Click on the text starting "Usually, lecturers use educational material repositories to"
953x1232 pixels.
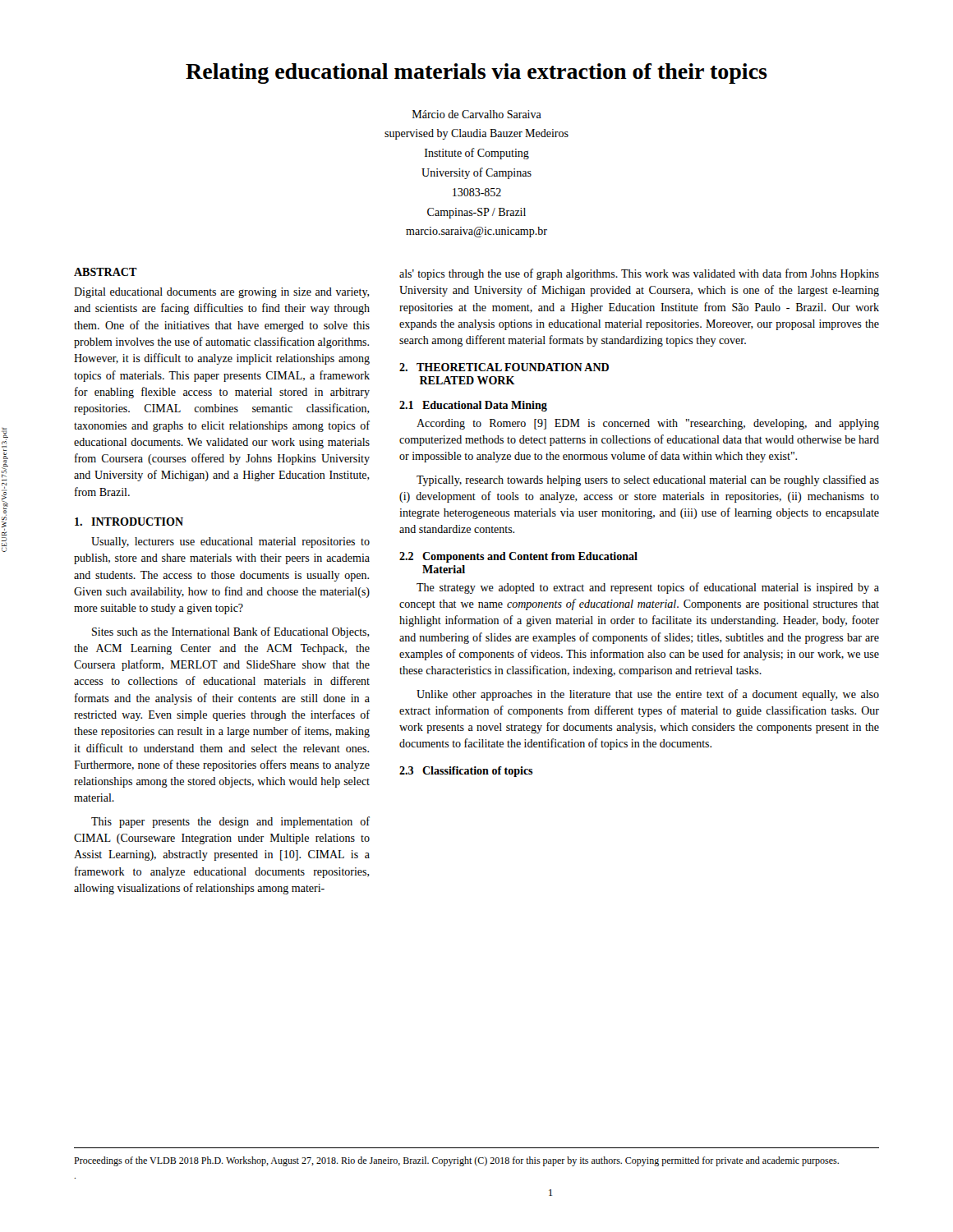[x=222, y=716]
